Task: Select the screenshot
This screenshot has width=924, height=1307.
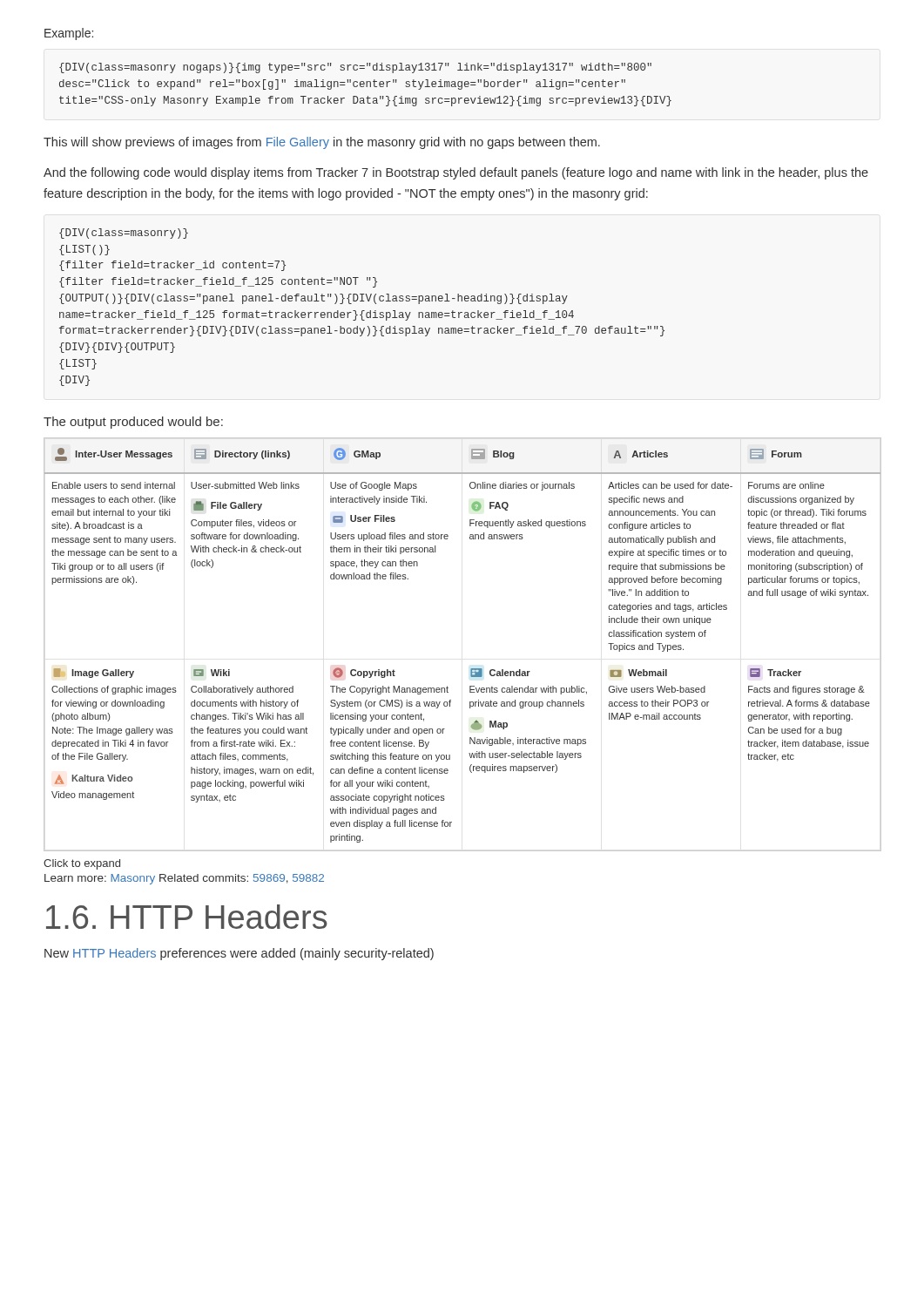Action: 462,645
